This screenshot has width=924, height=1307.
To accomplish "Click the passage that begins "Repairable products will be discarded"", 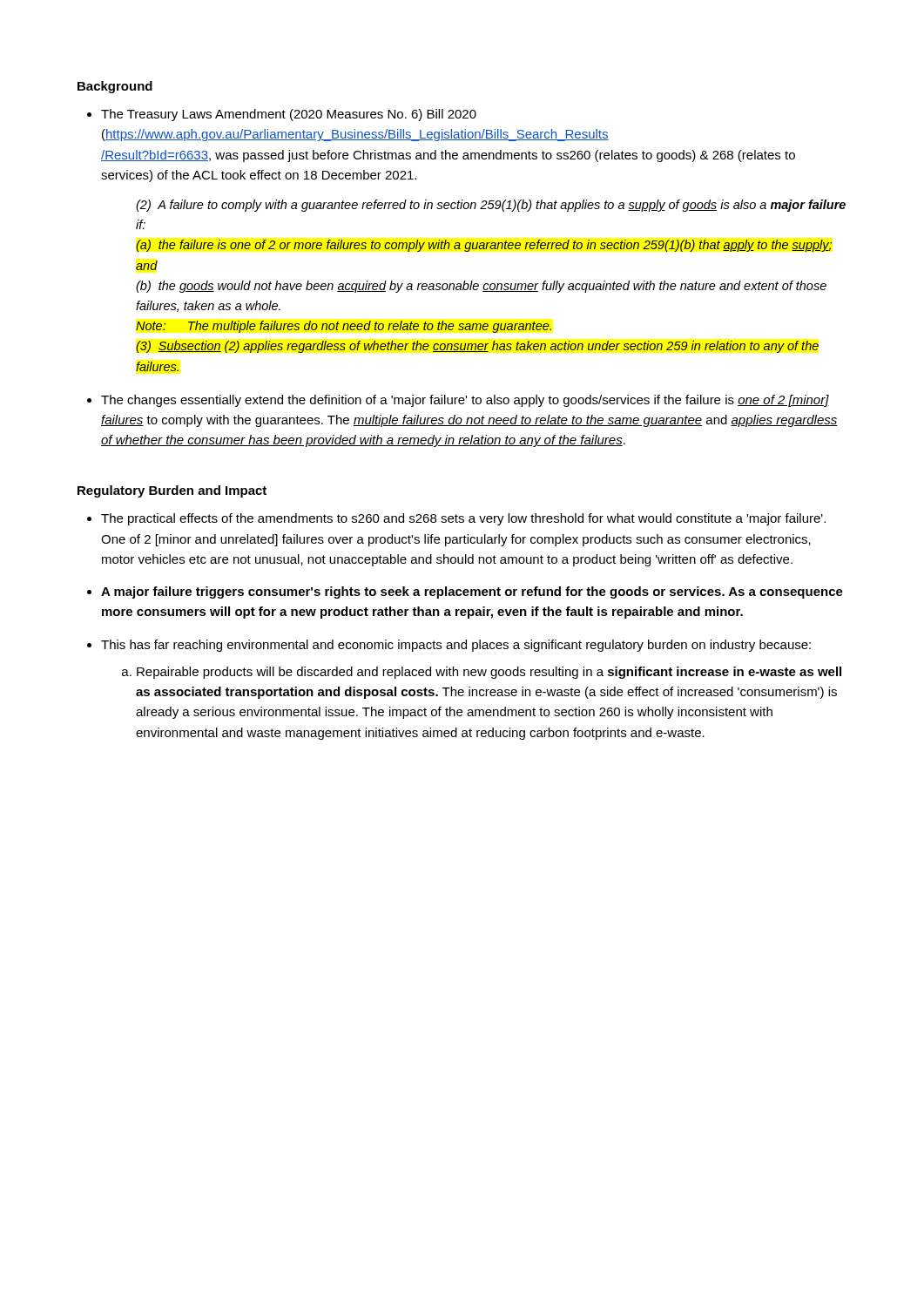I will coord(492,702).
